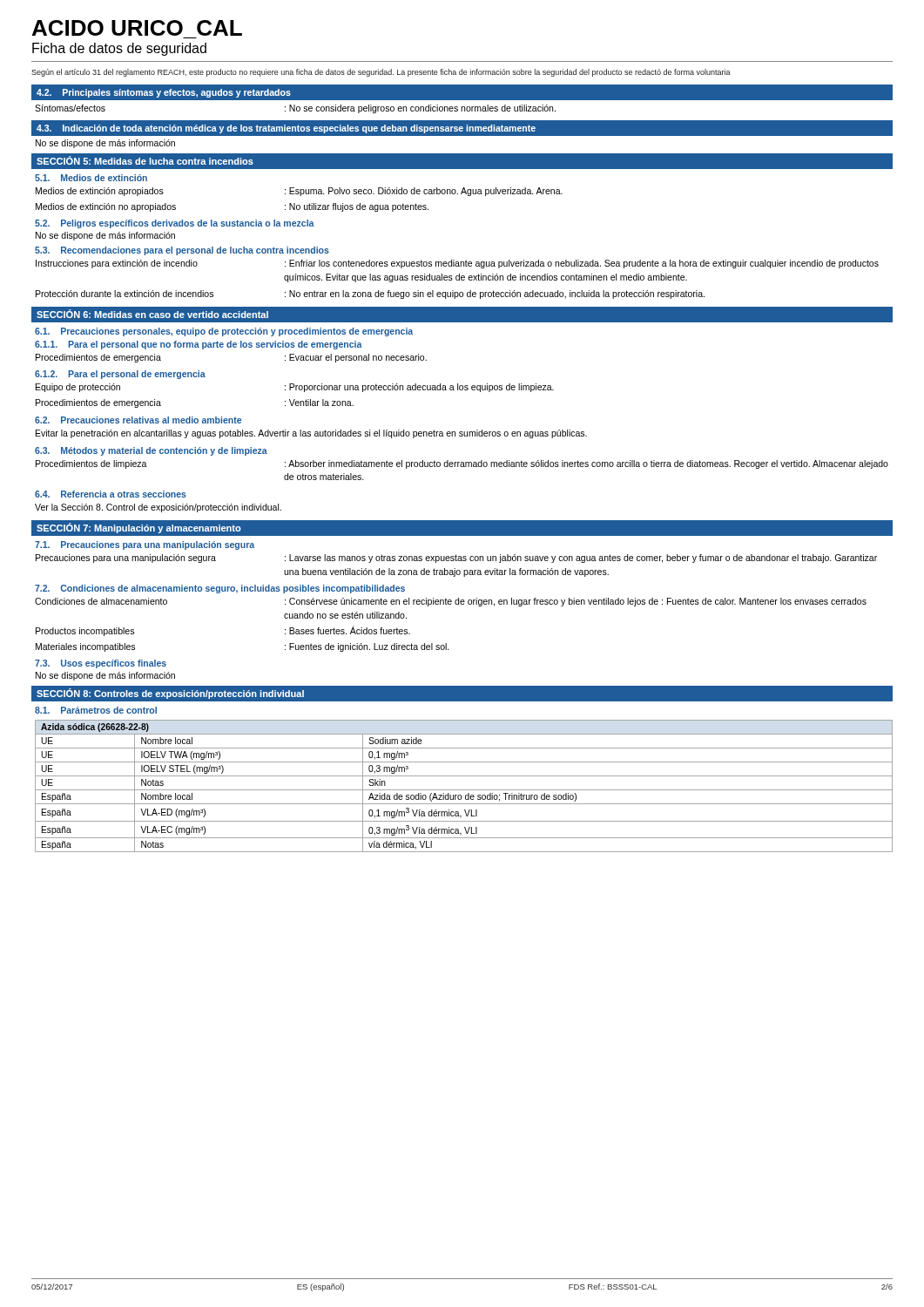Find the block on this page that starts "Ver la Sección 8. Control de exposición/protección"

[158, 507]
